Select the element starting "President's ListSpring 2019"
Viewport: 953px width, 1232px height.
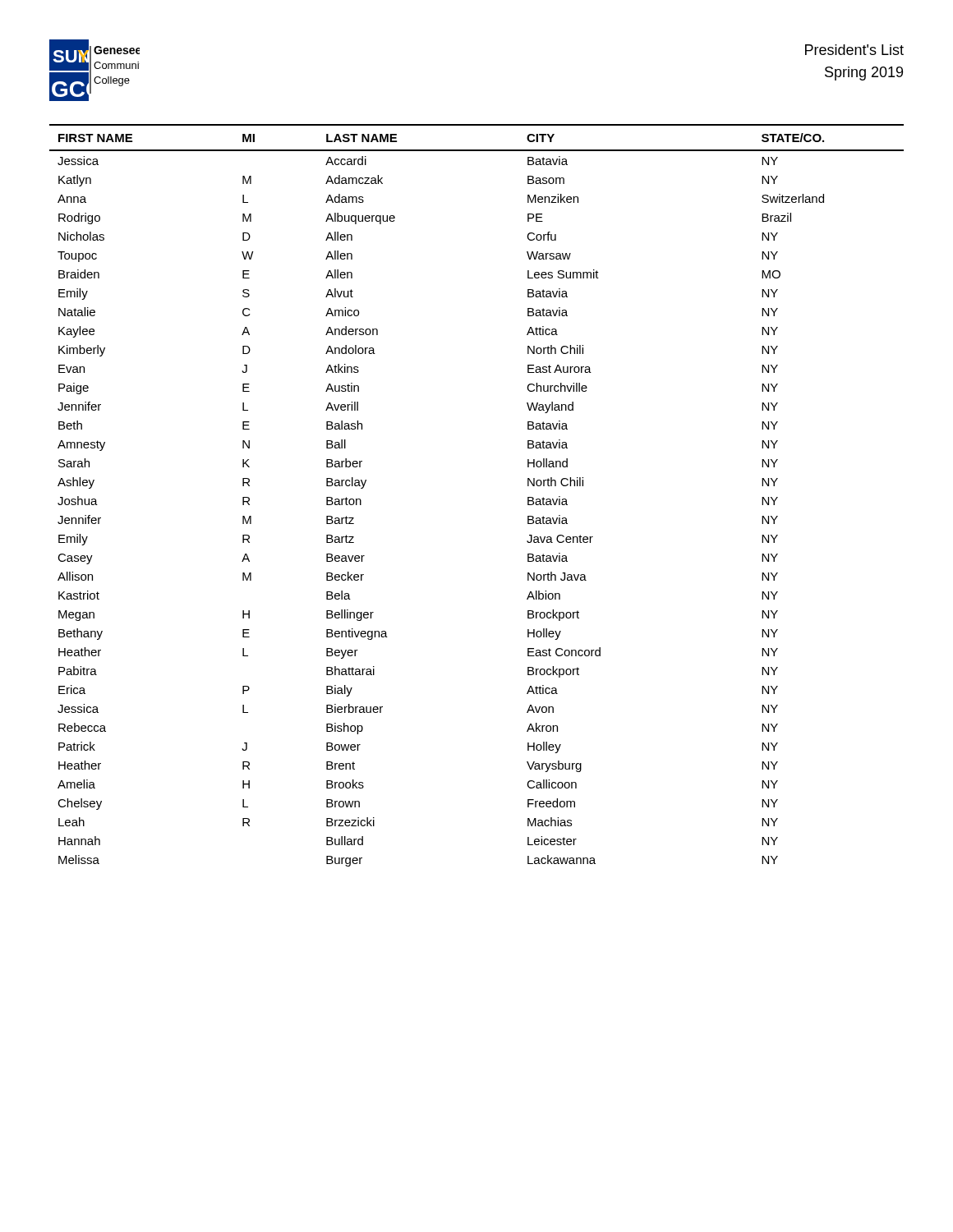pyautogui.click(x=854, y=61)
